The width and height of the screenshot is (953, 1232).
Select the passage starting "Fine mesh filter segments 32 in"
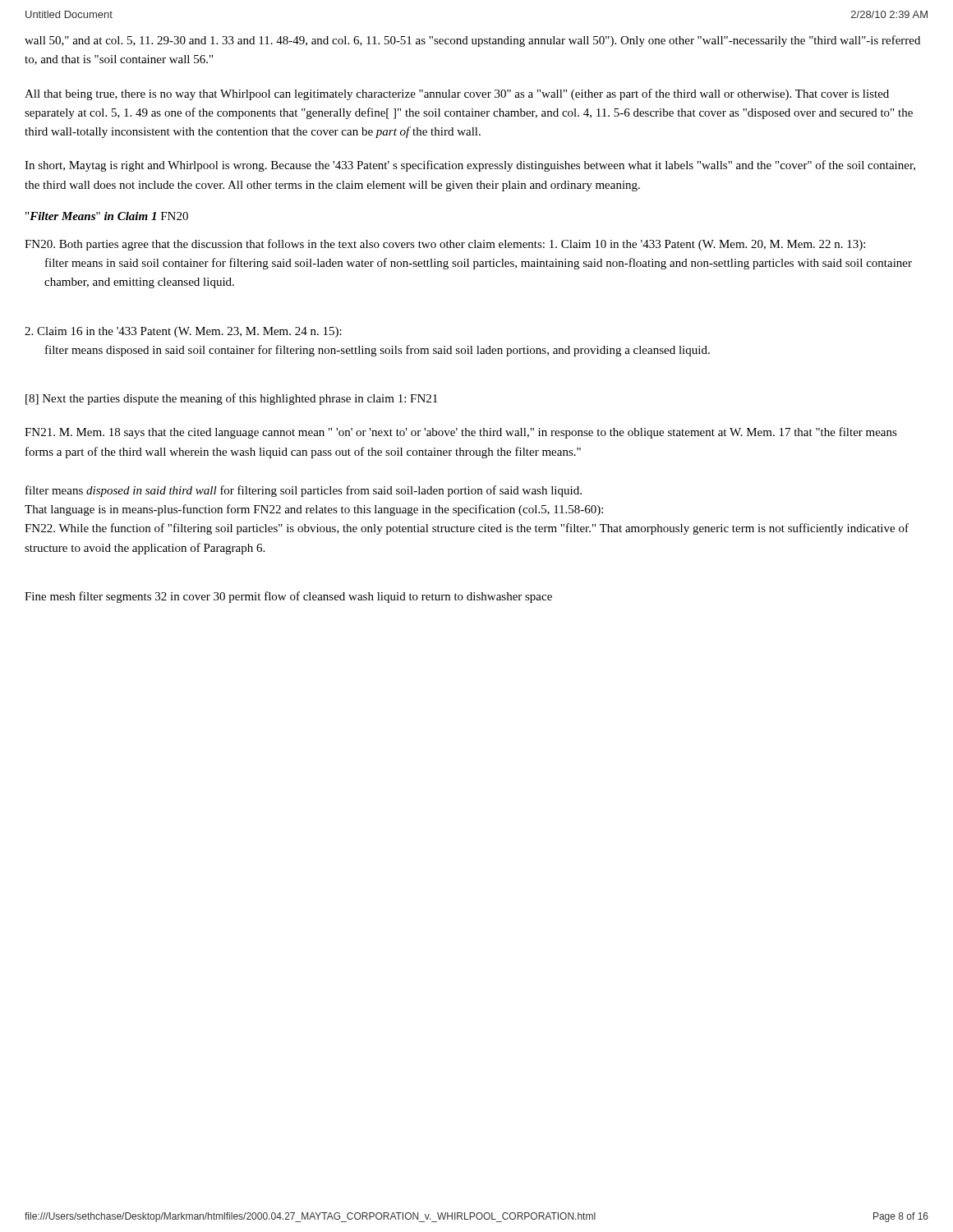[289, 596]
